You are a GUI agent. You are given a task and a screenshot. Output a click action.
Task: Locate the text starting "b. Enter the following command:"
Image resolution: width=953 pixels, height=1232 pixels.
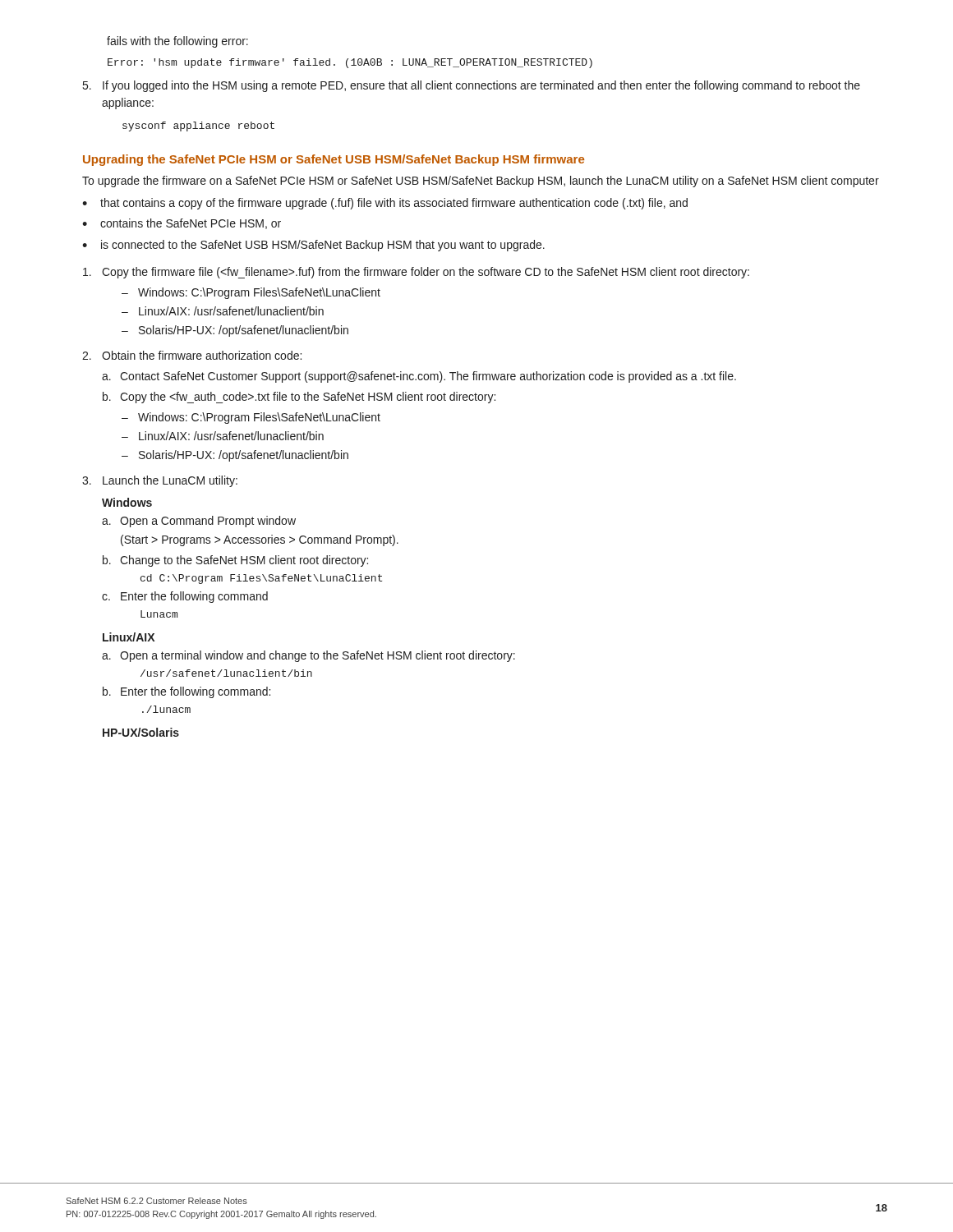[x=187, y=692]
